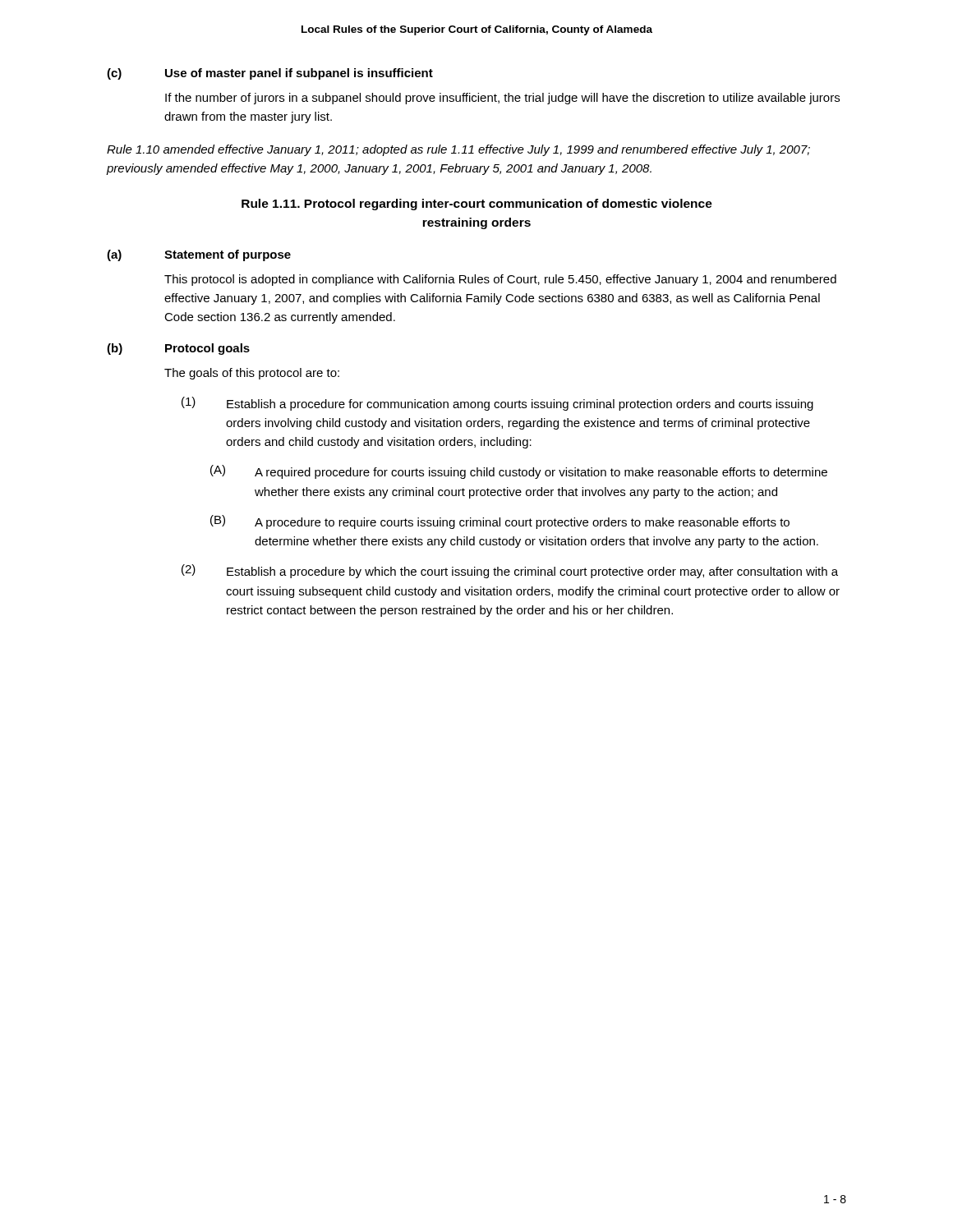Find the block starting "Rule 1.11. Protocol regarding inter-court communication of"

tap(476, 213)
